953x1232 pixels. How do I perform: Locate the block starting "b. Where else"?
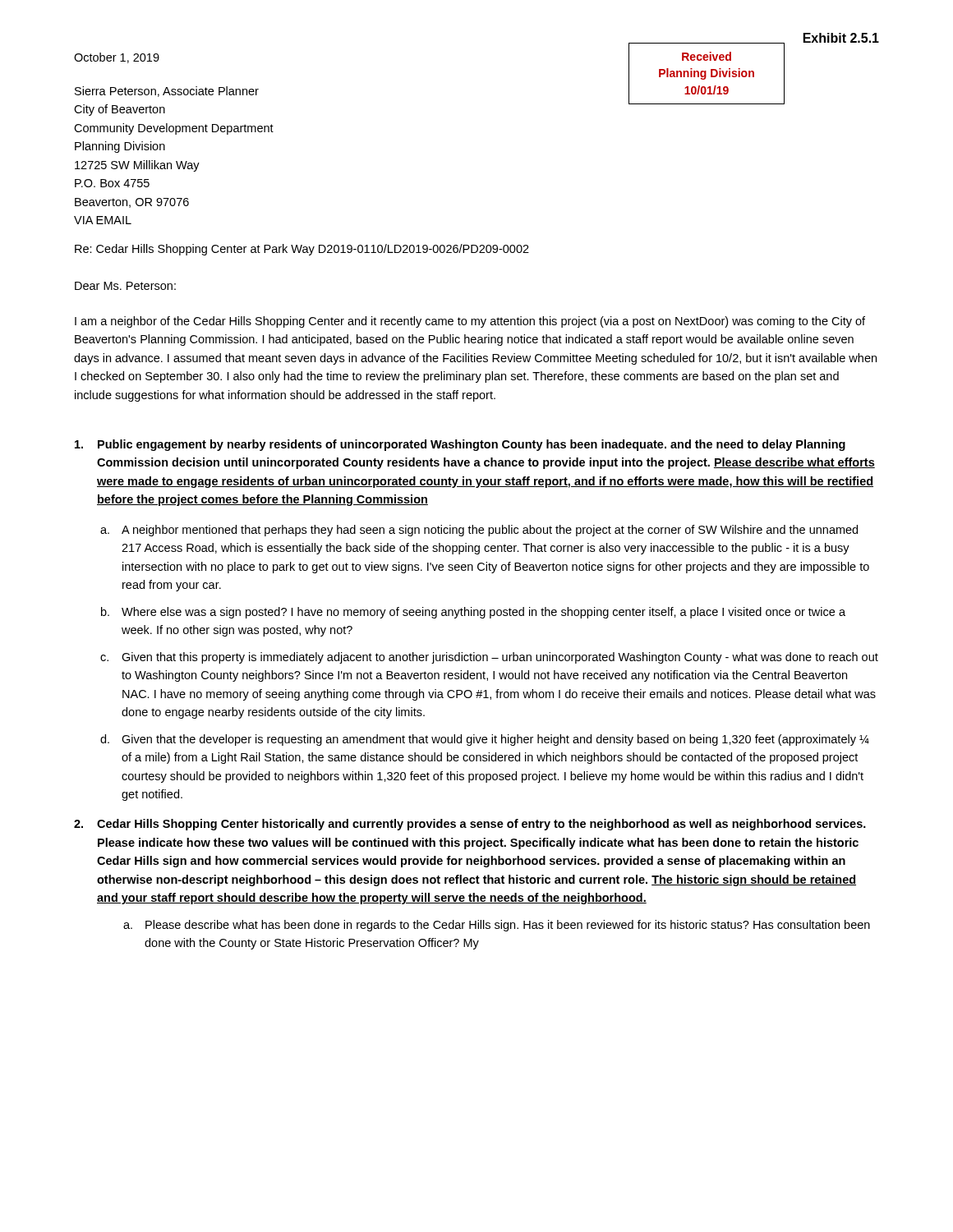click(490, 621)
